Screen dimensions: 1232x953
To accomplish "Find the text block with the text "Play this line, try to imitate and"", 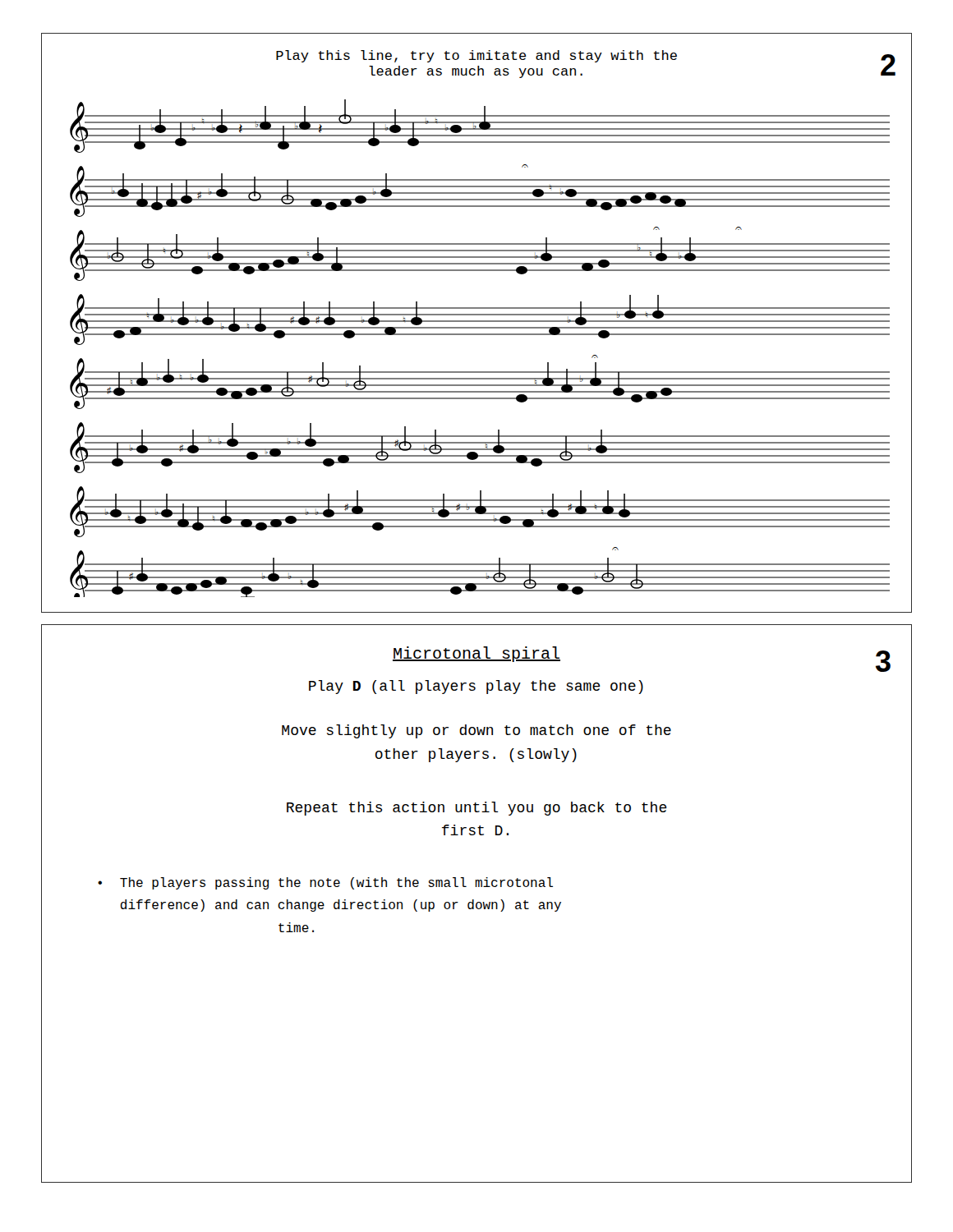I will tap(476, 64).
